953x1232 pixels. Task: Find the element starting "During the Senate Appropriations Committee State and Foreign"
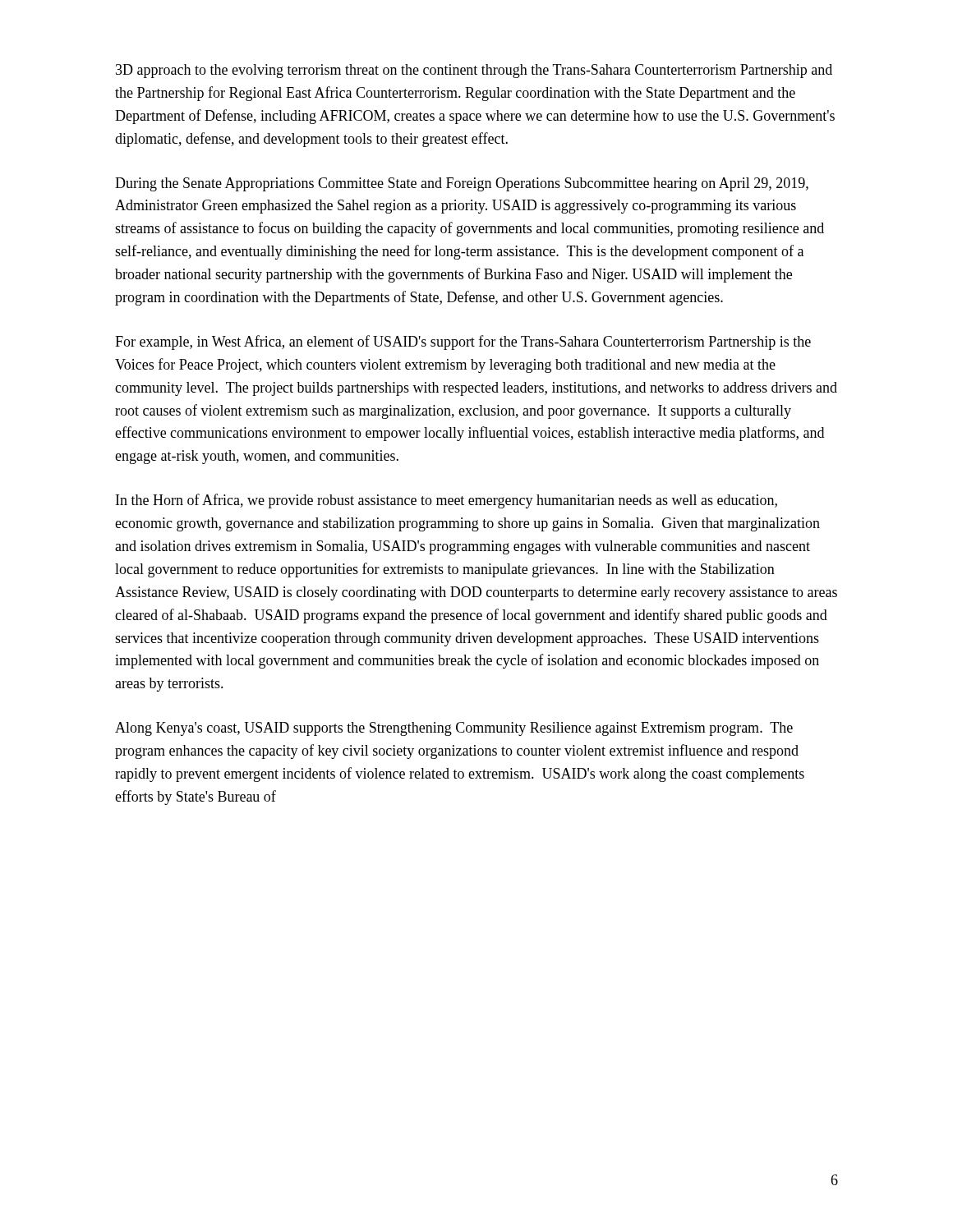(x=470, y=240)
